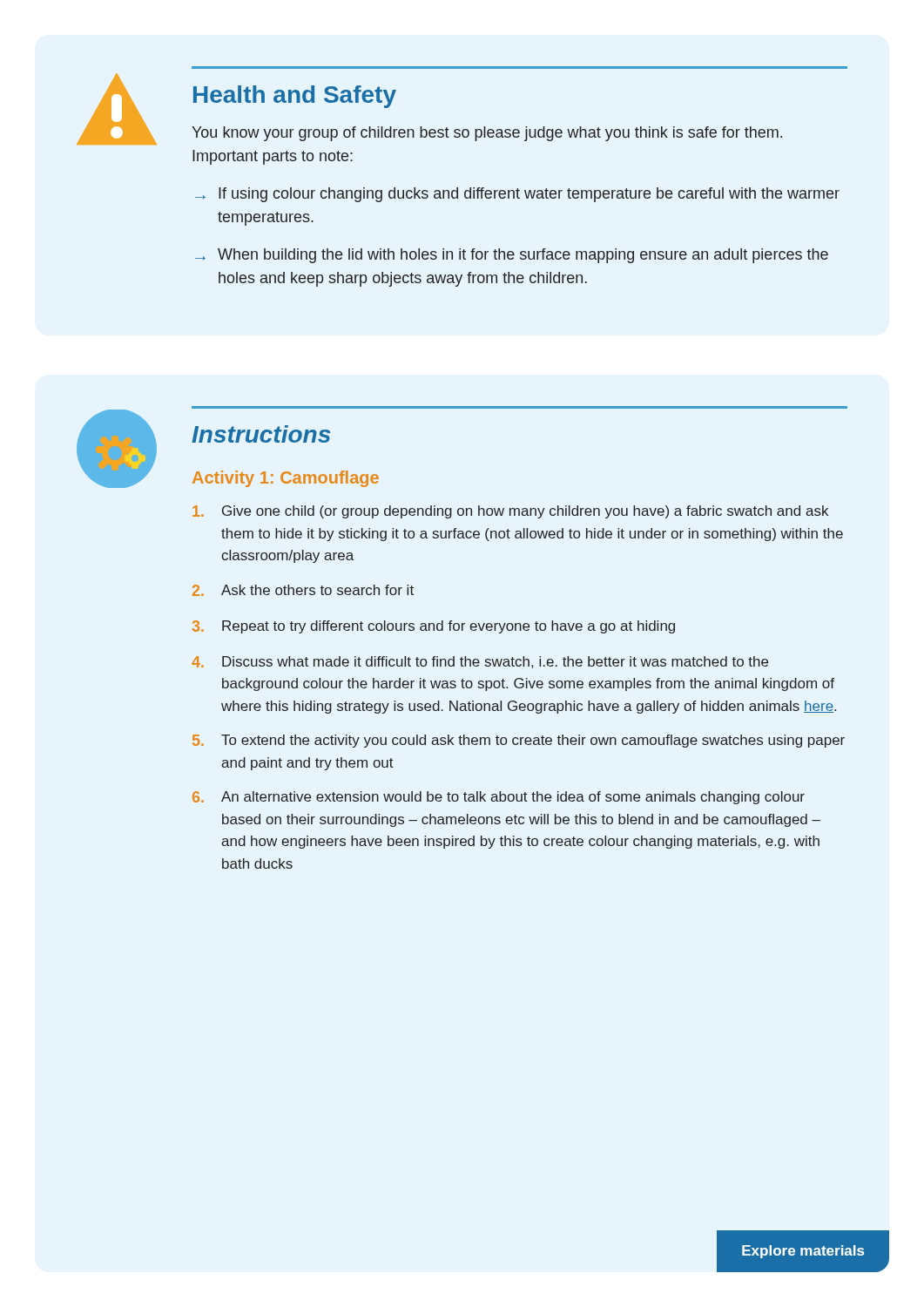Click on the passage starting "Activity 1: Camouflage"
The width and height of the screenshot is (924, 1307).
coord(286,478)
